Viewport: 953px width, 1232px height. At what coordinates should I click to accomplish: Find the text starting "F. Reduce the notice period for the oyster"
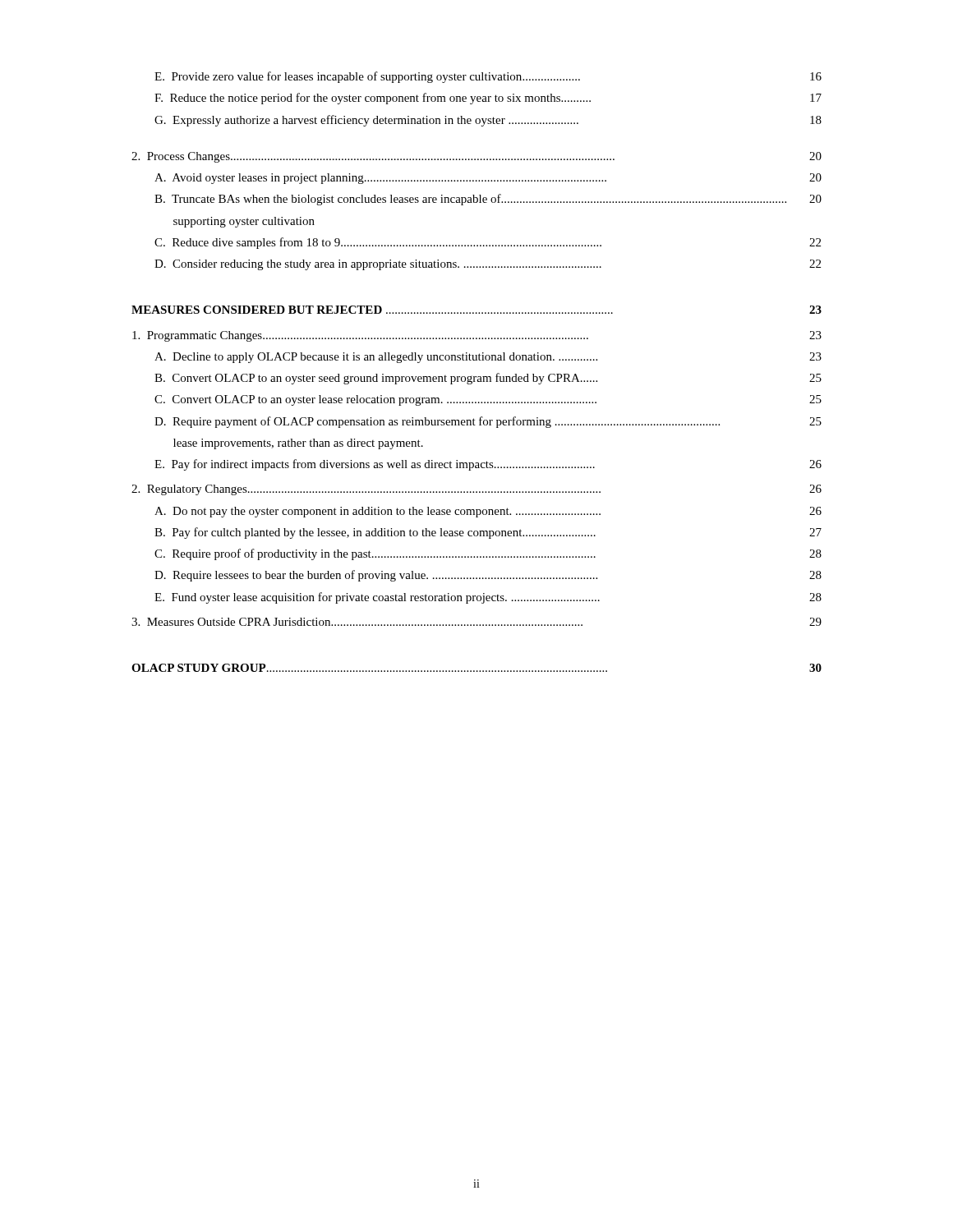click(488, 98)
